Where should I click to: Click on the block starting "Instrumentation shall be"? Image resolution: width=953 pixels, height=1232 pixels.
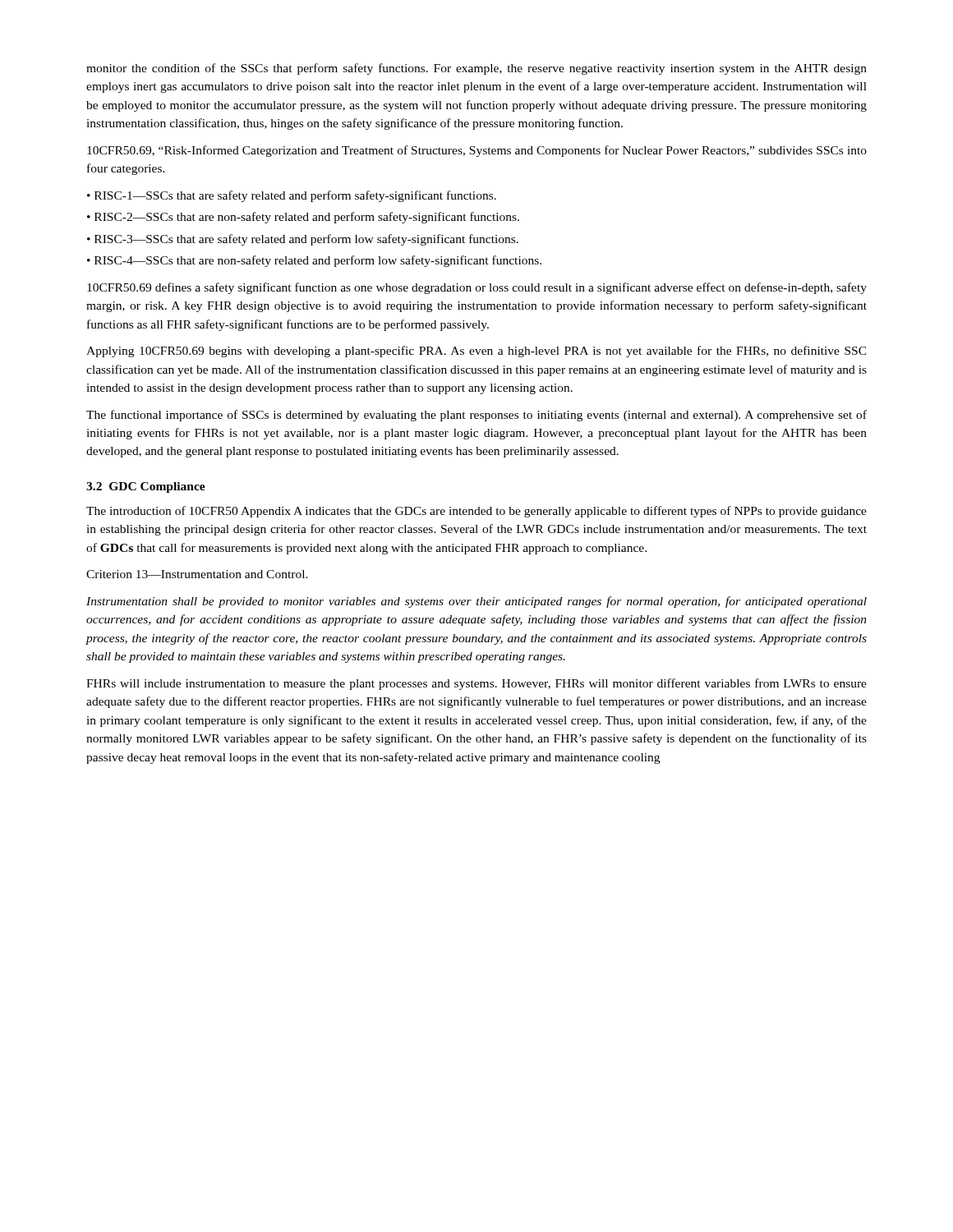476,628
